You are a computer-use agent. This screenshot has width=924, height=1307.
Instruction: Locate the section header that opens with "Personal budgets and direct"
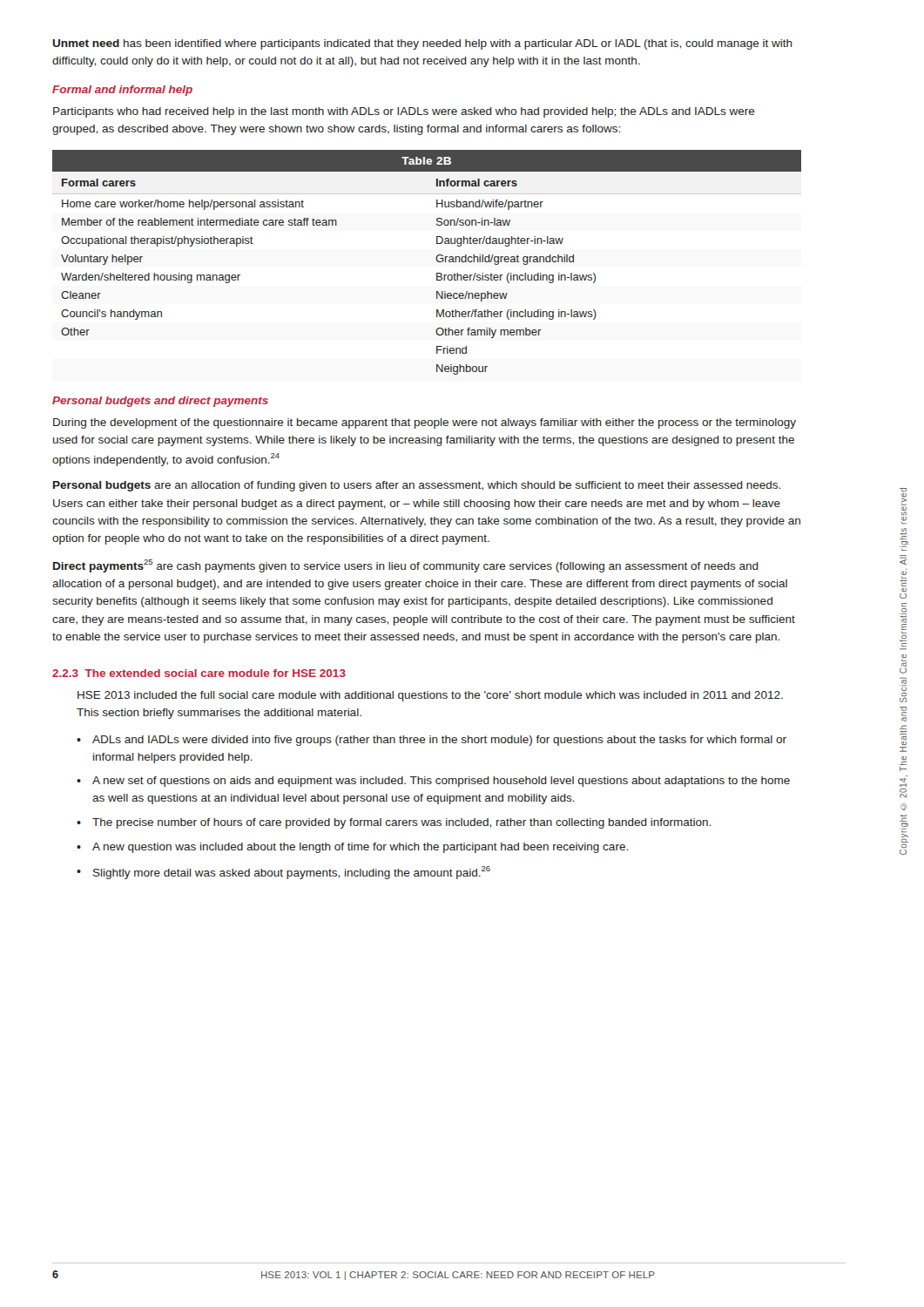pos(160,400)
